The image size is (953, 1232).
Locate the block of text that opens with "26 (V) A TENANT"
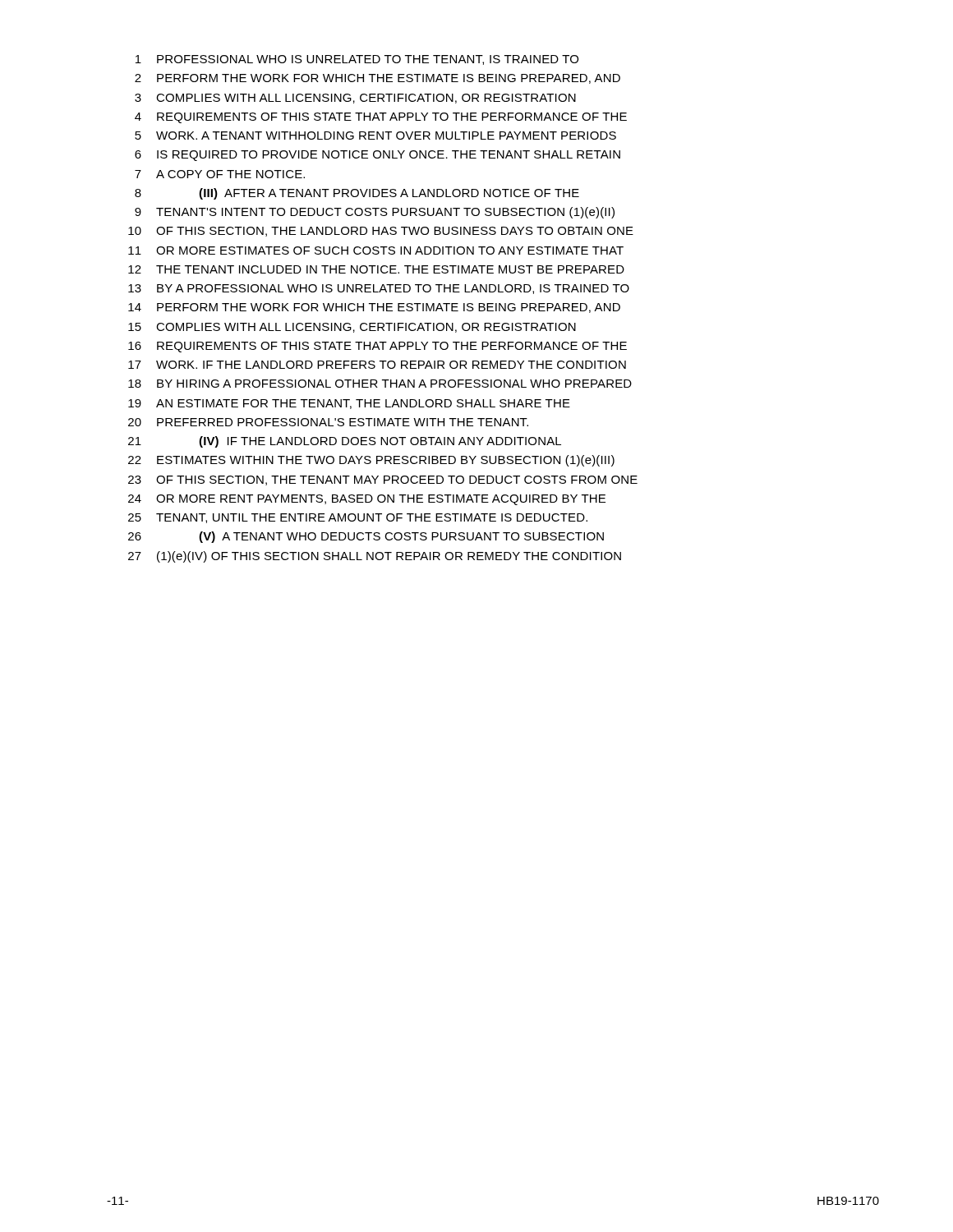click(493, 546)
